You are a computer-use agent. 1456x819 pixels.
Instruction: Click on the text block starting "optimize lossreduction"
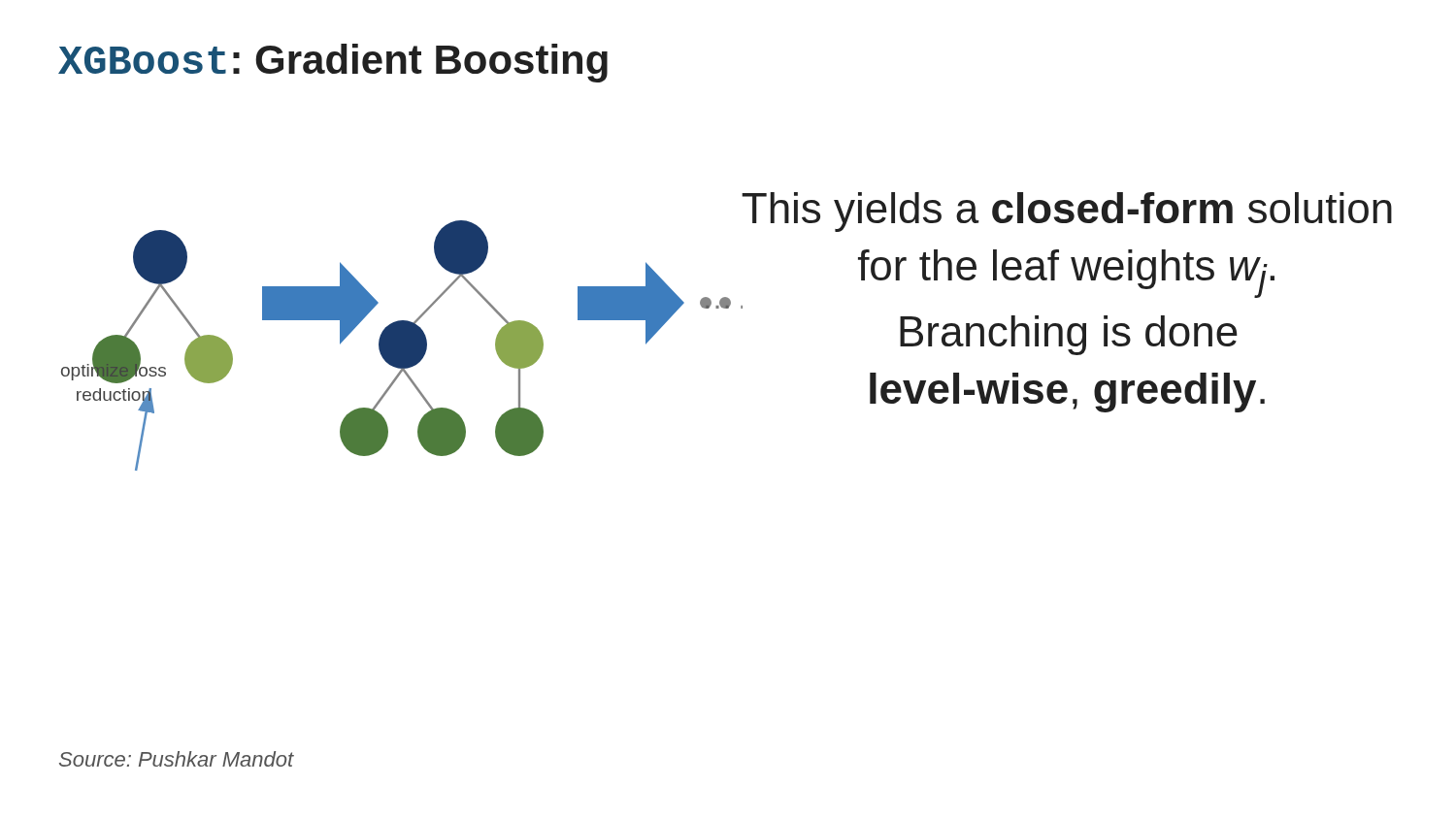[113, 382]
